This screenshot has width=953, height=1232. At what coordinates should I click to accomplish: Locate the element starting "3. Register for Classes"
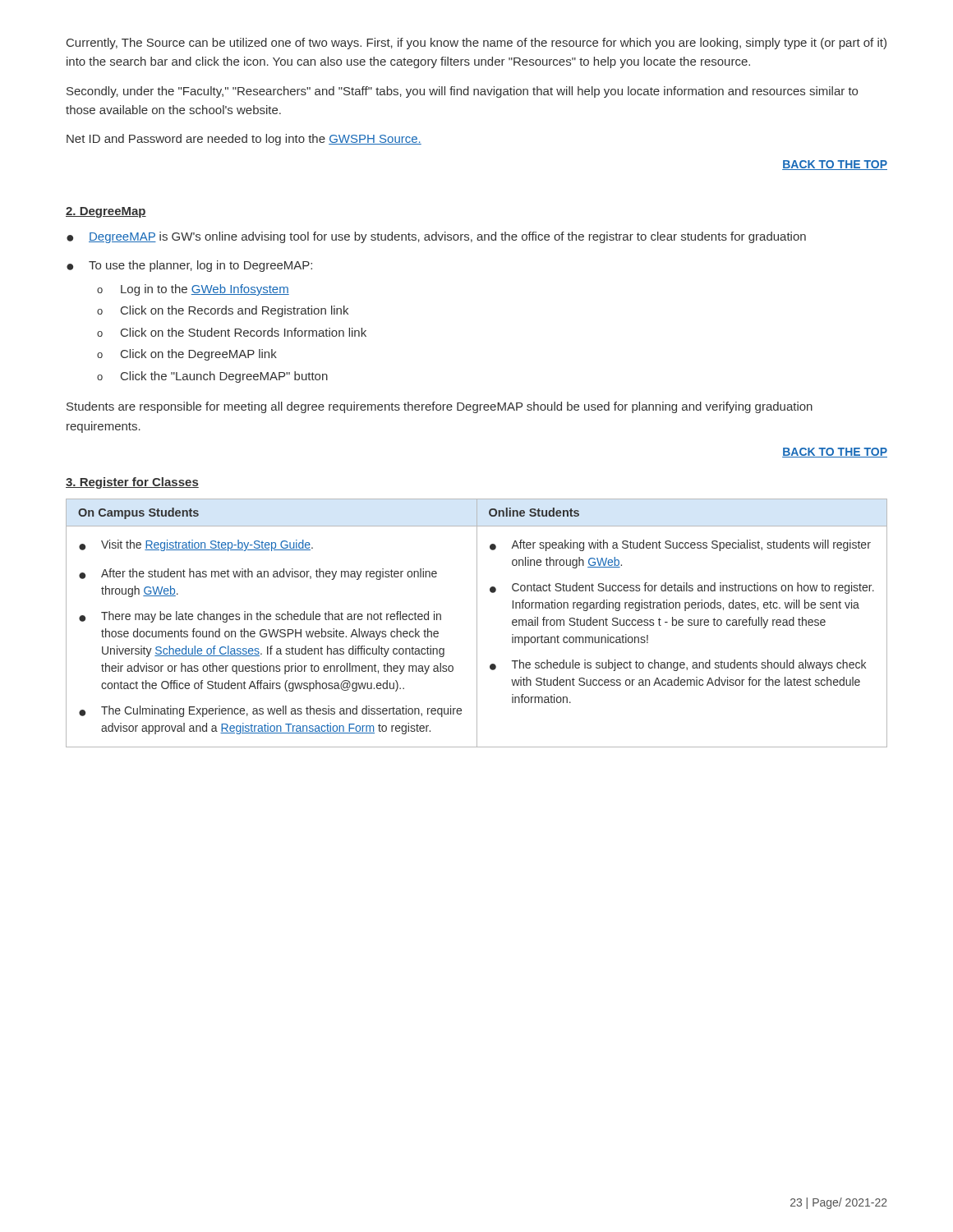pyautogui.click(x=132, y=482)
